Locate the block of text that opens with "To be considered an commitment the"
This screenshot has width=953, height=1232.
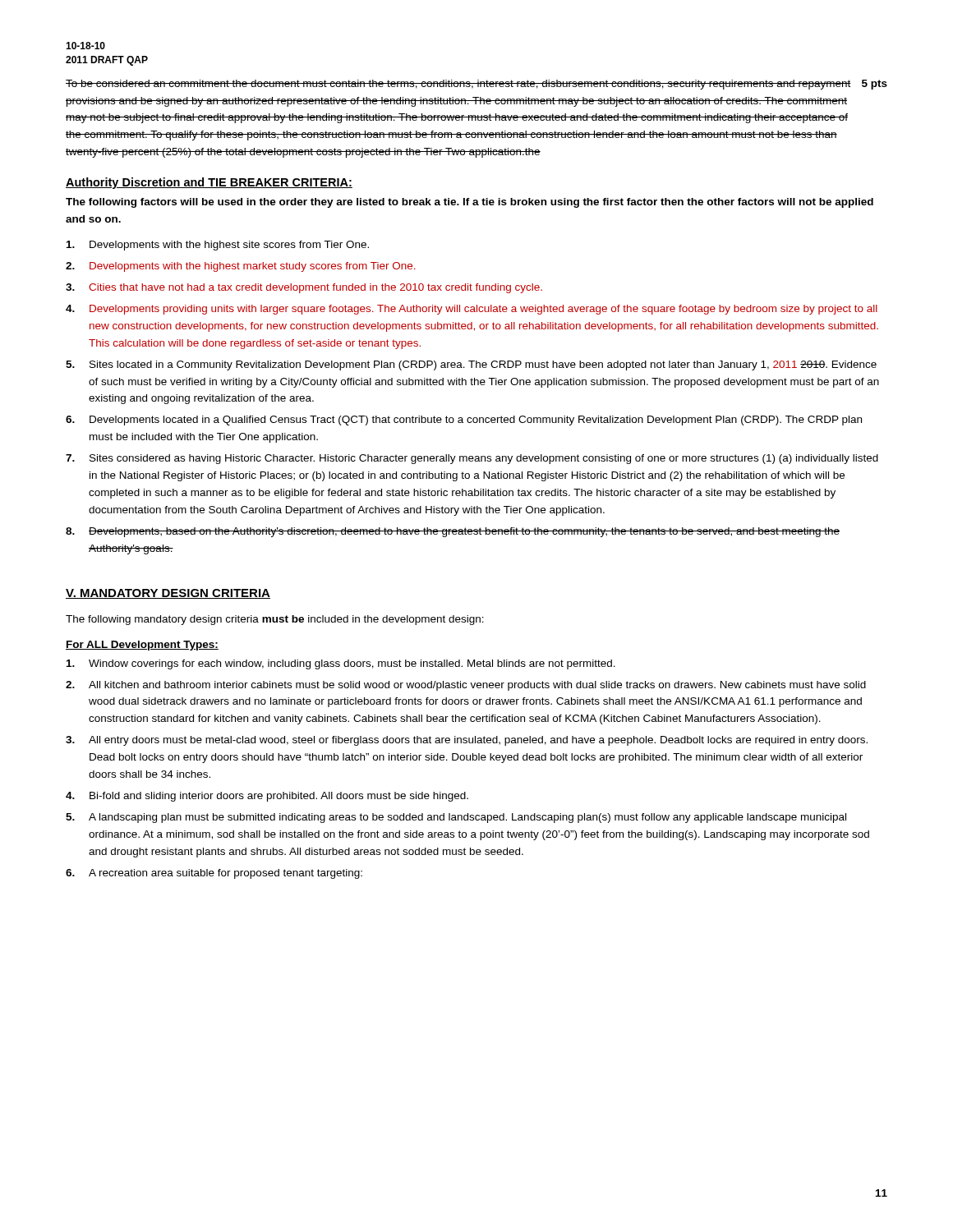coord(476,119)
